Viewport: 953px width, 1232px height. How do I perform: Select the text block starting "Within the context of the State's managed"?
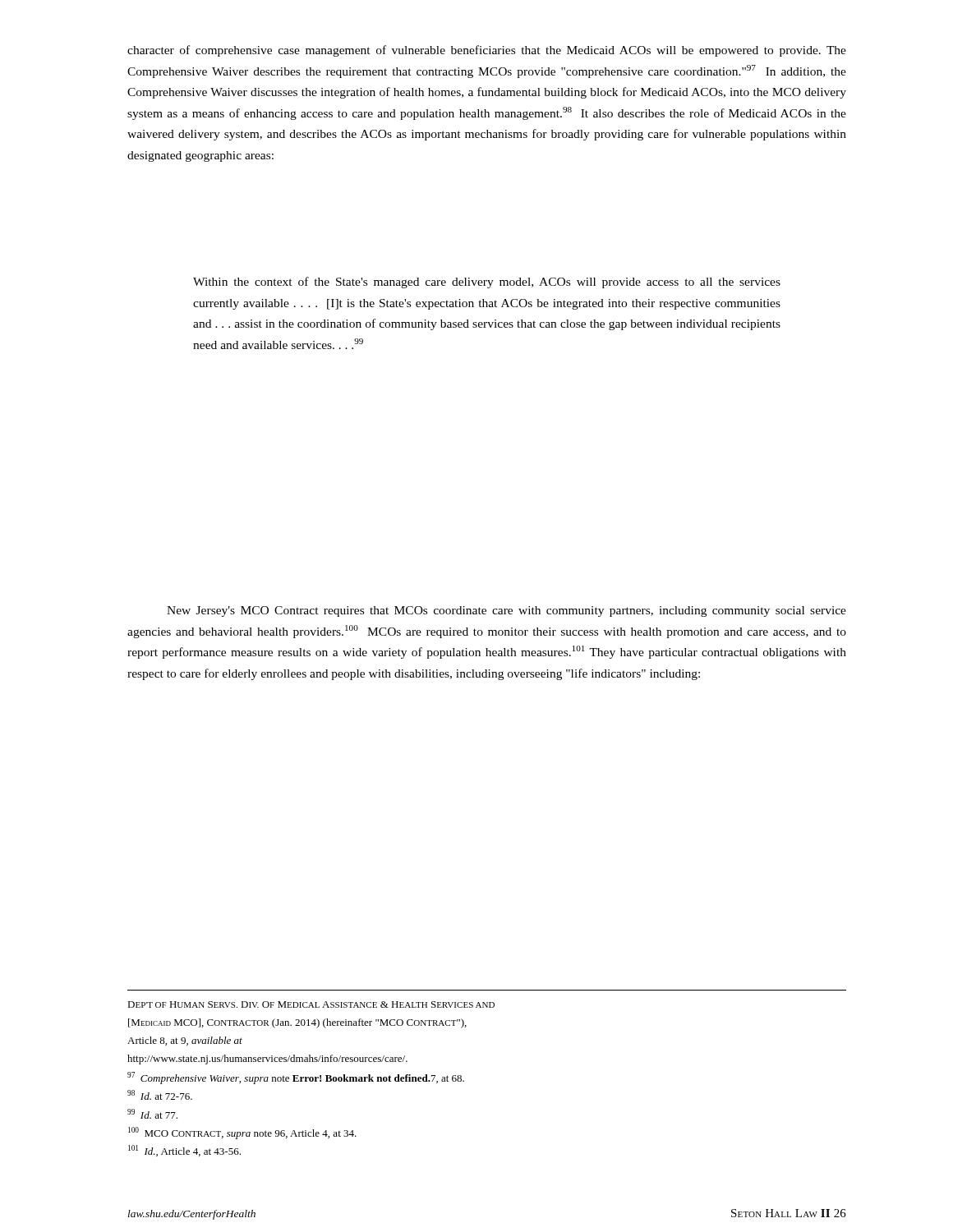coord(487,313)
